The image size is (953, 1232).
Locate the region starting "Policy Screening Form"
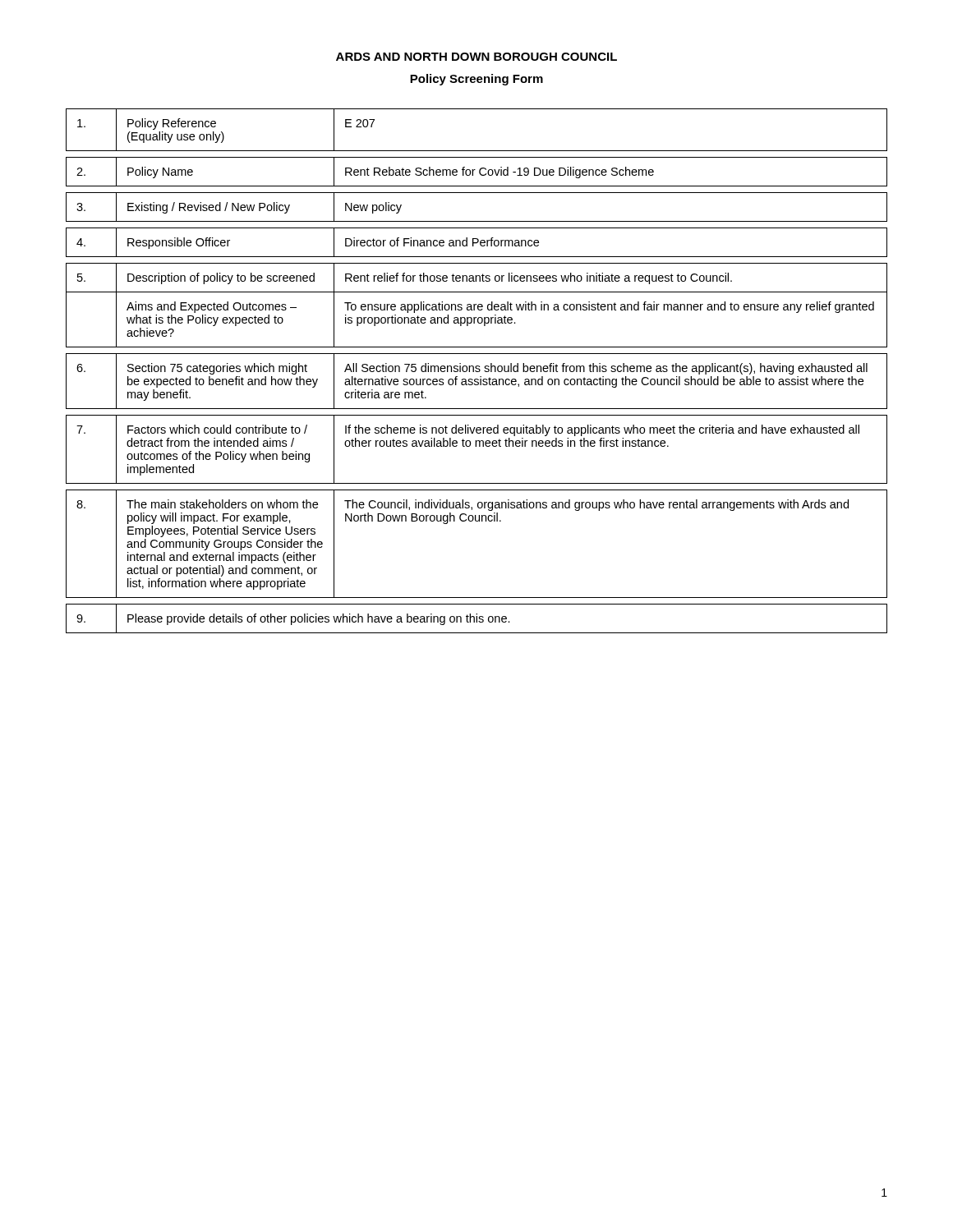point(476,78)
